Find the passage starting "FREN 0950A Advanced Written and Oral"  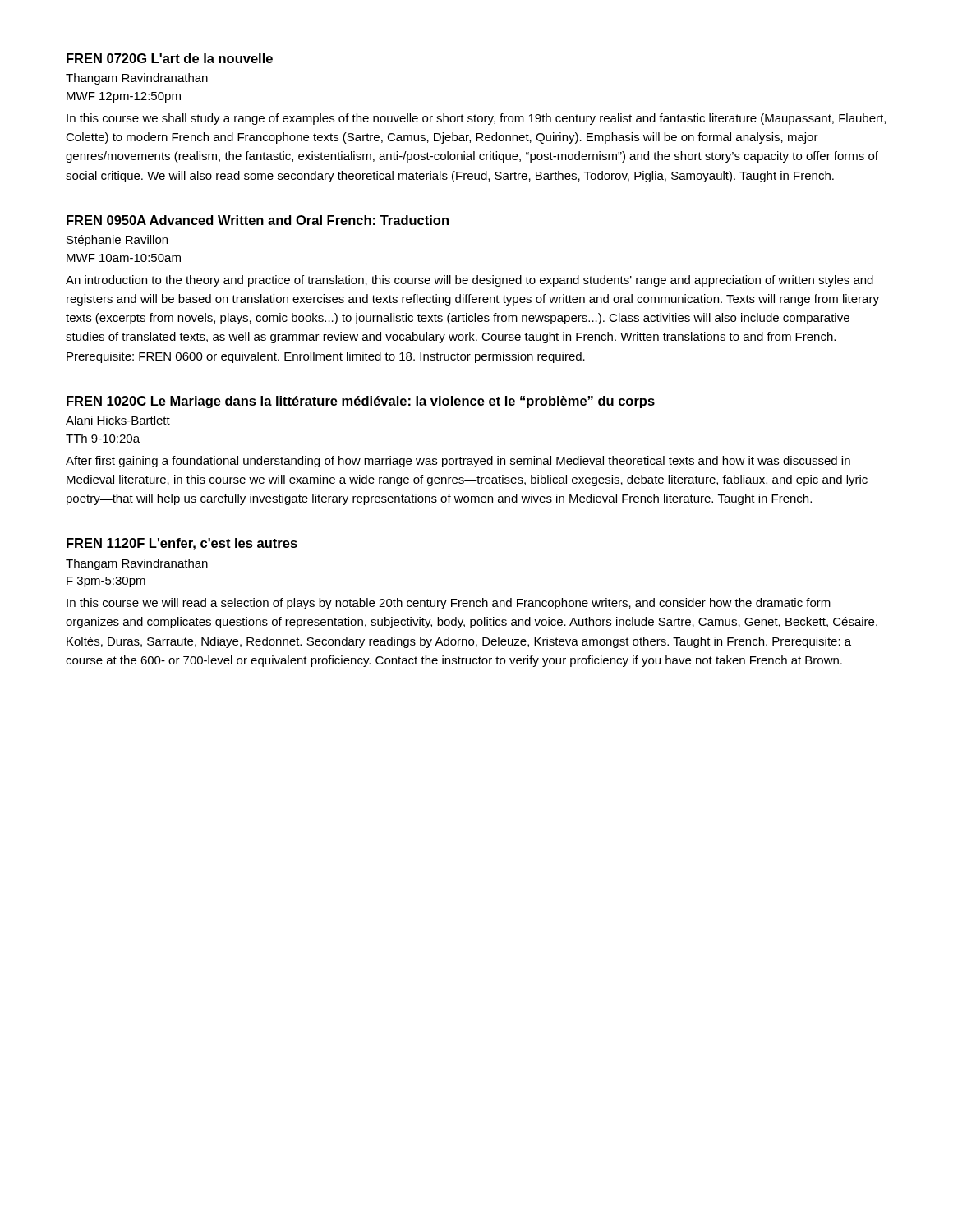258,220
